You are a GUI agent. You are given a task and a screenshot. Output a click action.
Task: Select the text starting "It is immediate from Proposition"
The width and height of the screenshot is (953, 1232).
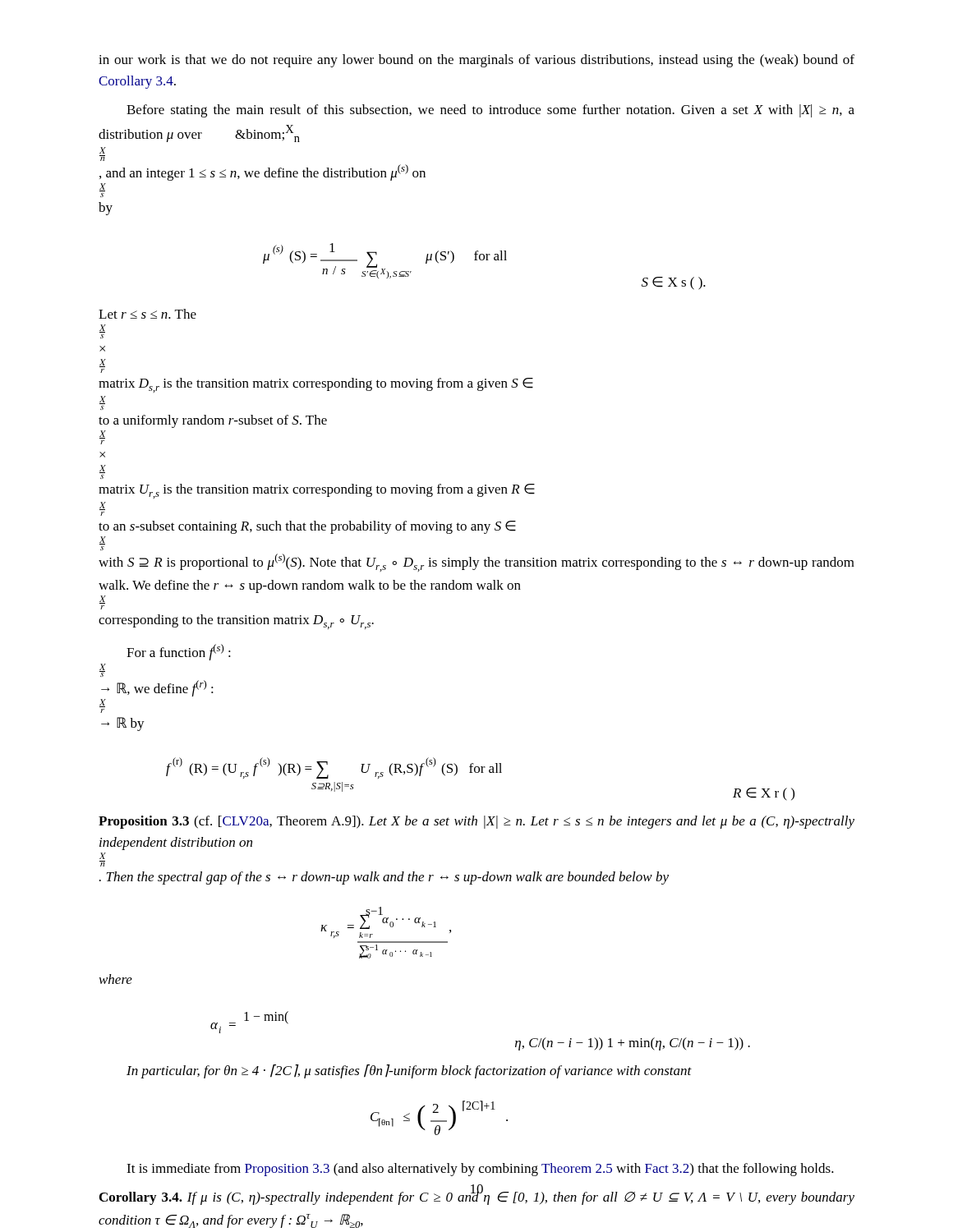[476, 1168]
